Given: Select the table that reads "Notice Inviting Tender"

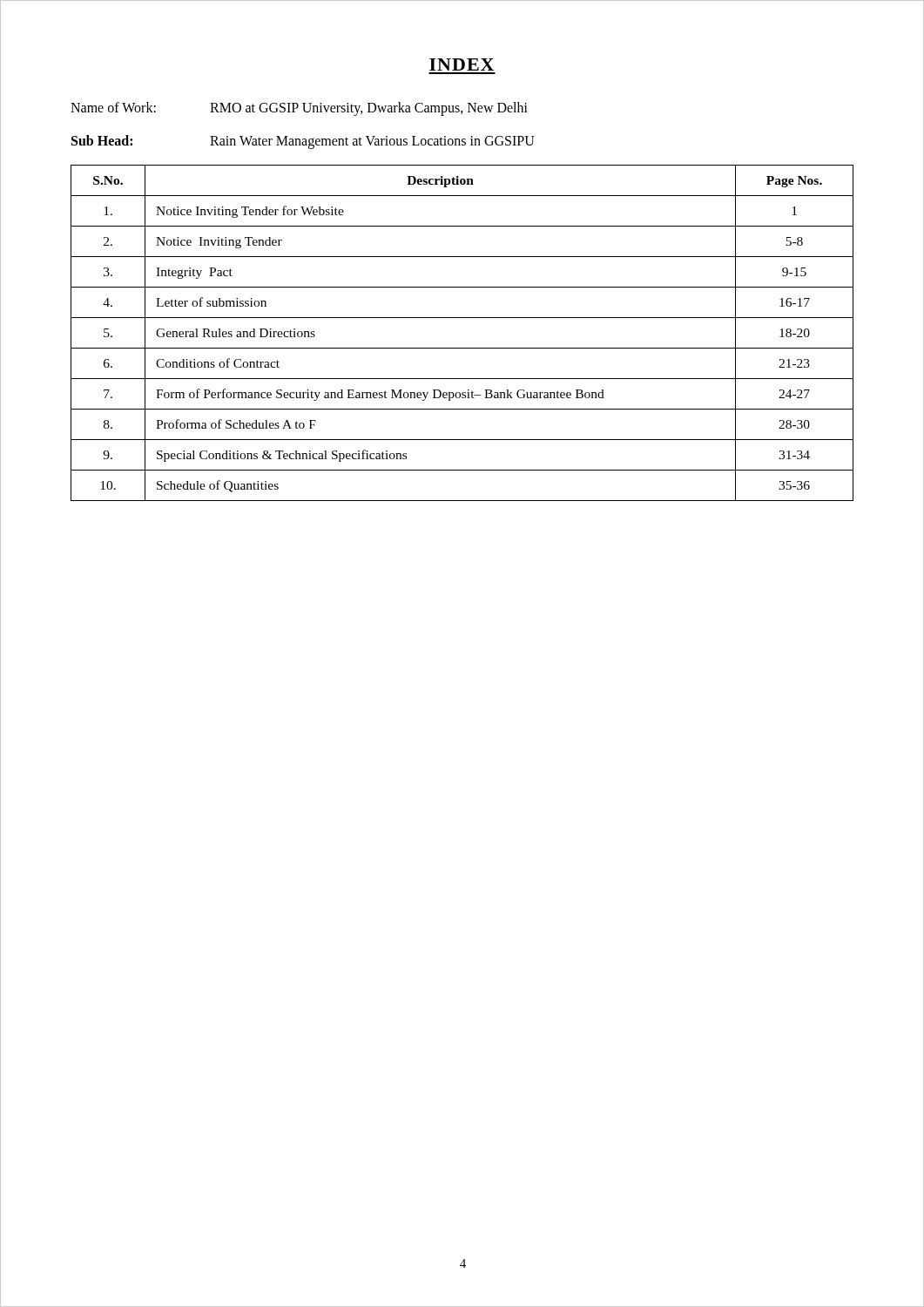Looking at the screenshot, I should coord(462,333).
